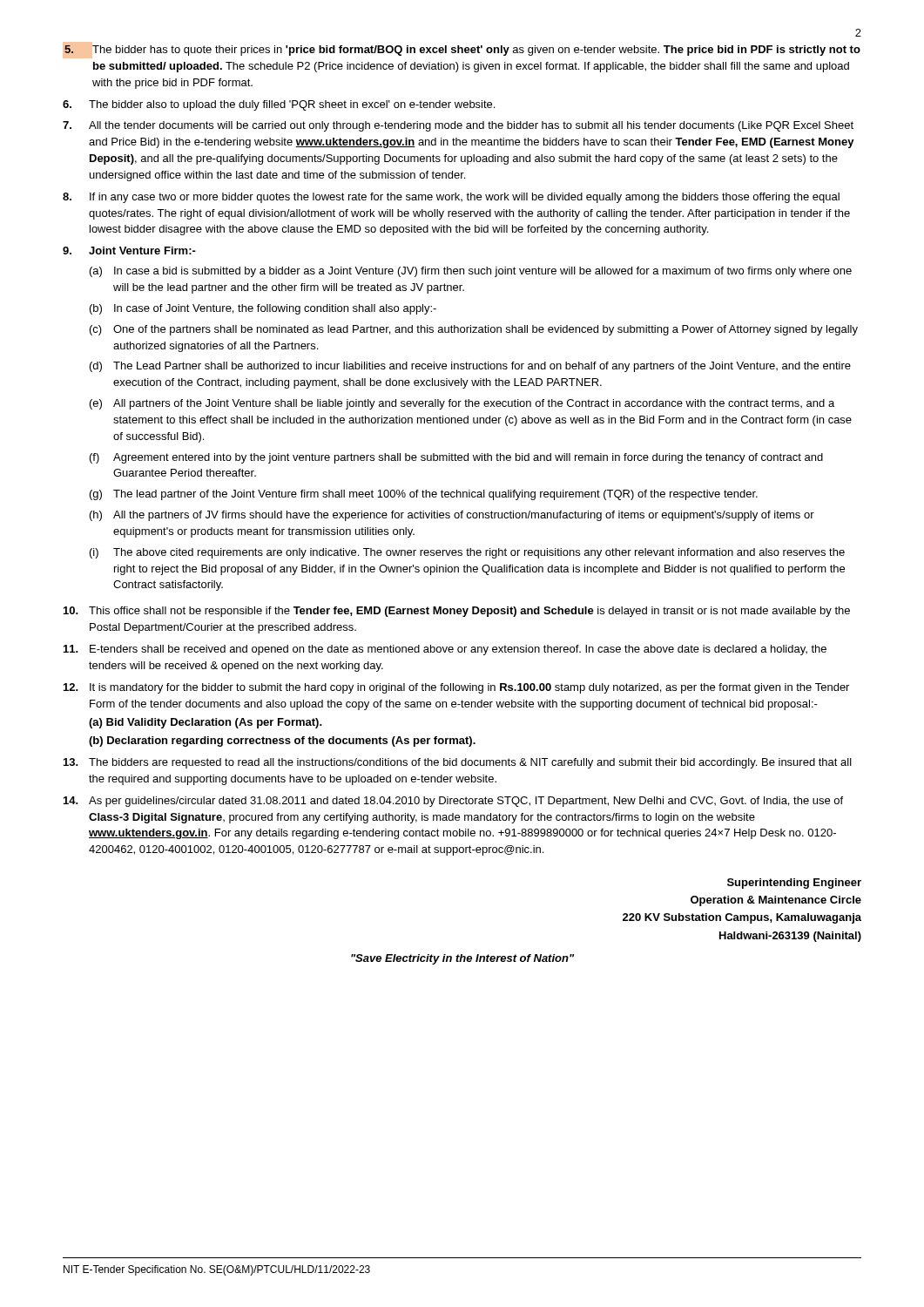Locate the element starting "9. Joint Venture Firm:- (a) In"
Screen dimensions: 1307x924
(x=462, y=421)
